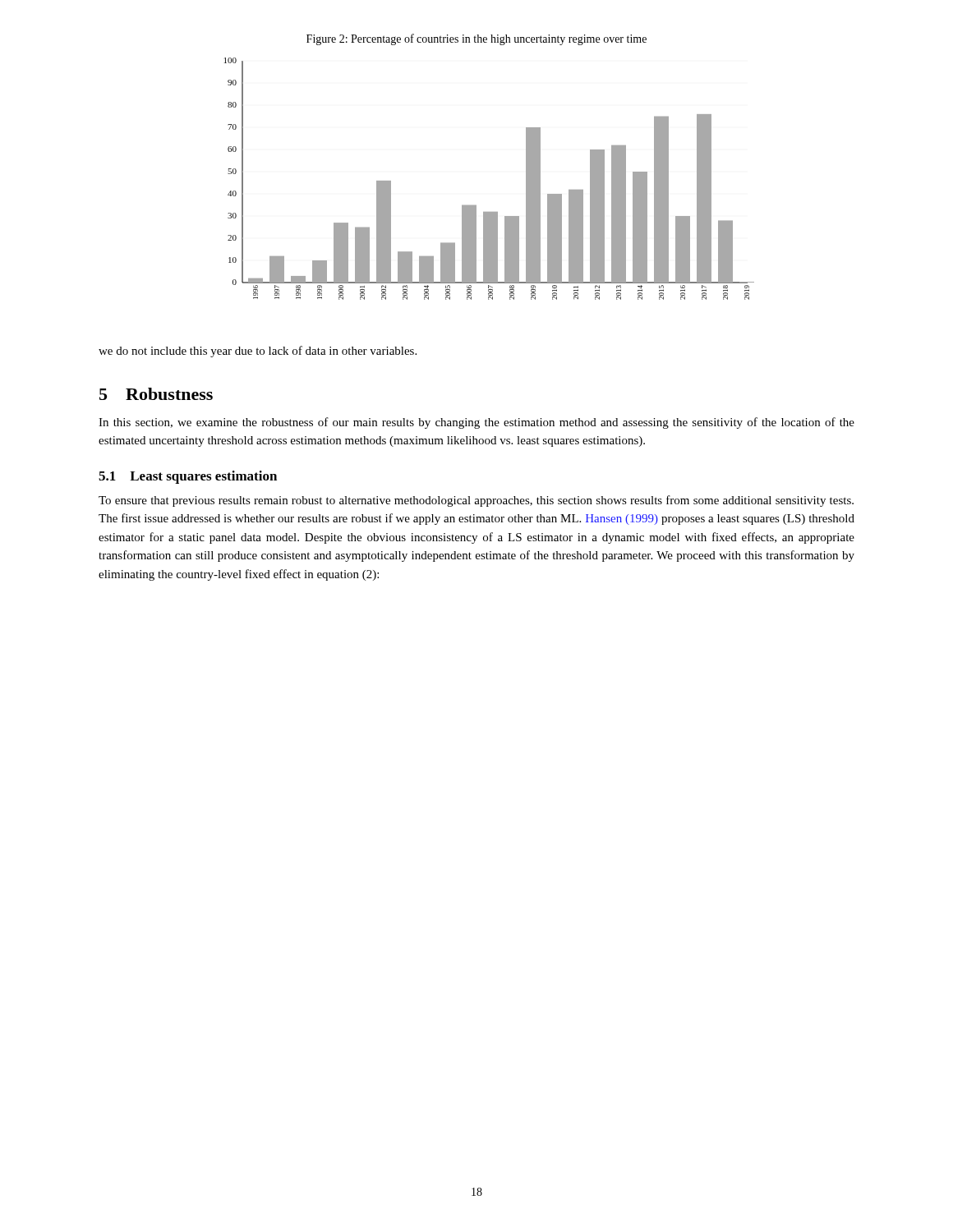This screenshot has width=953, height=1232.
Task: Click on the passage starting "5.1 Least squares"
Action: click(188, 476)
